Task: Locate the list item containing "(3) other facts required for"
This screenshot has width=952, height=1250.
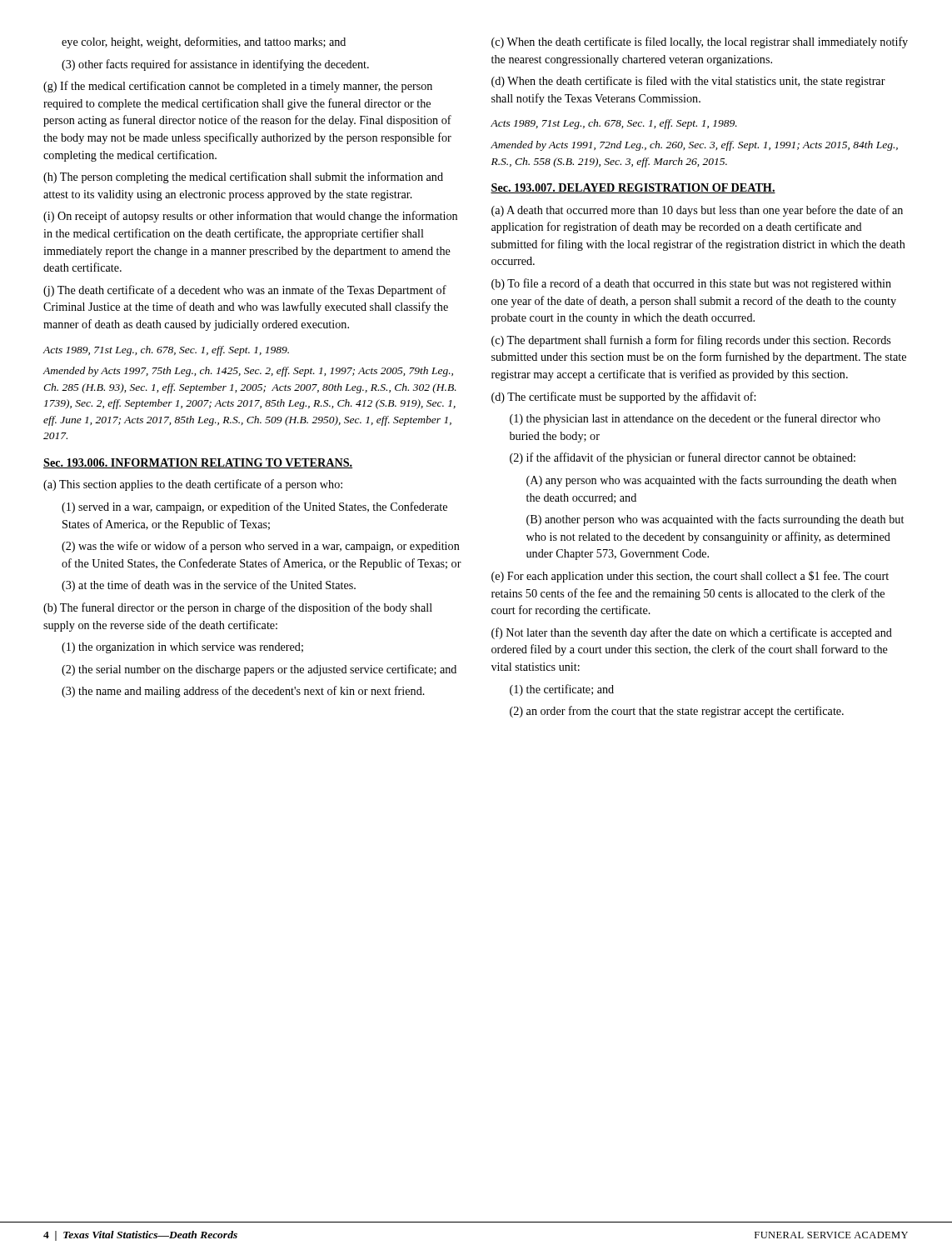Action: pos(215,64)
